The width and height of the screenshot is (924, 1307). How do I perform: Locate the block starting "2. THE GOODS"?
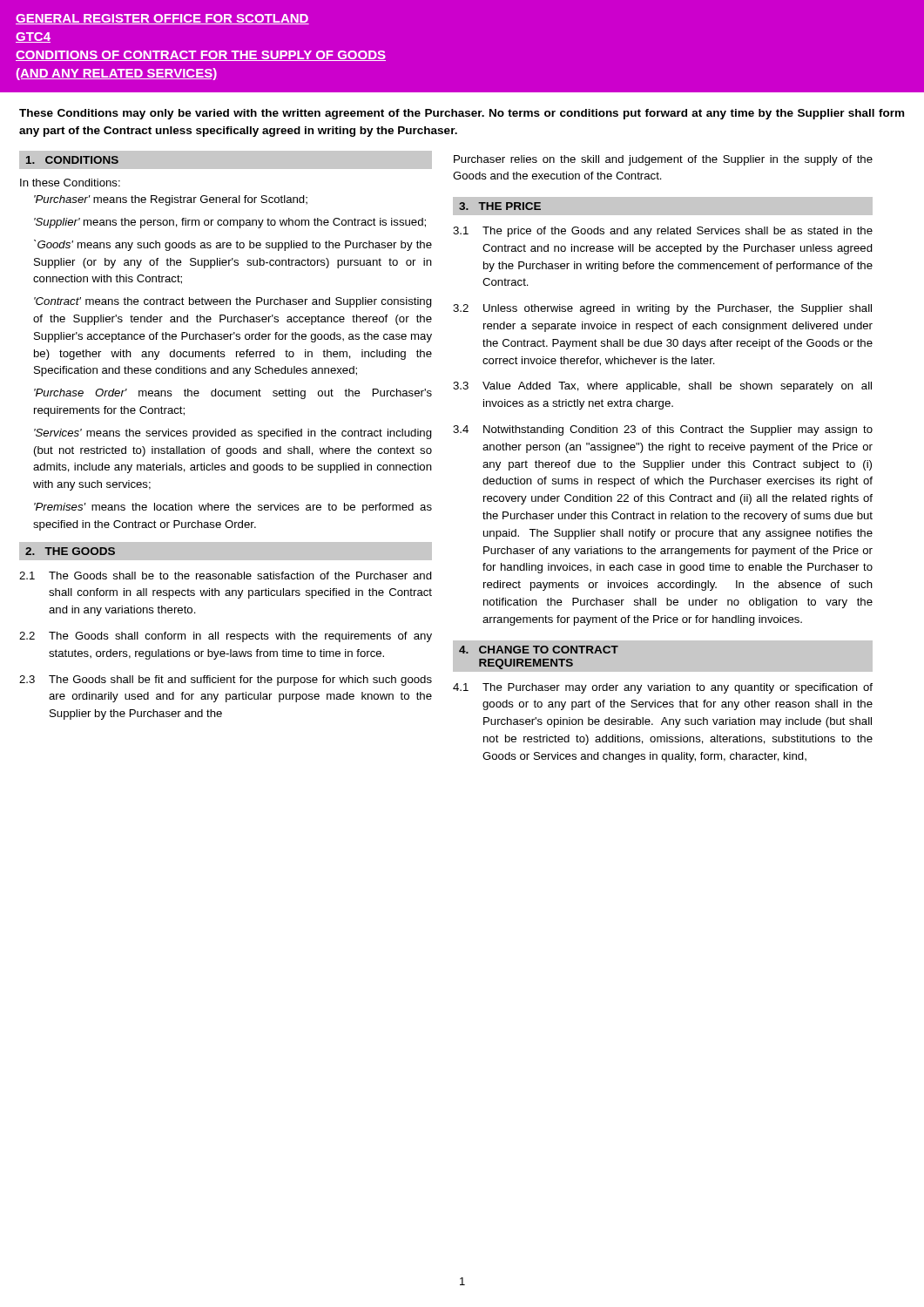point(70,551)
